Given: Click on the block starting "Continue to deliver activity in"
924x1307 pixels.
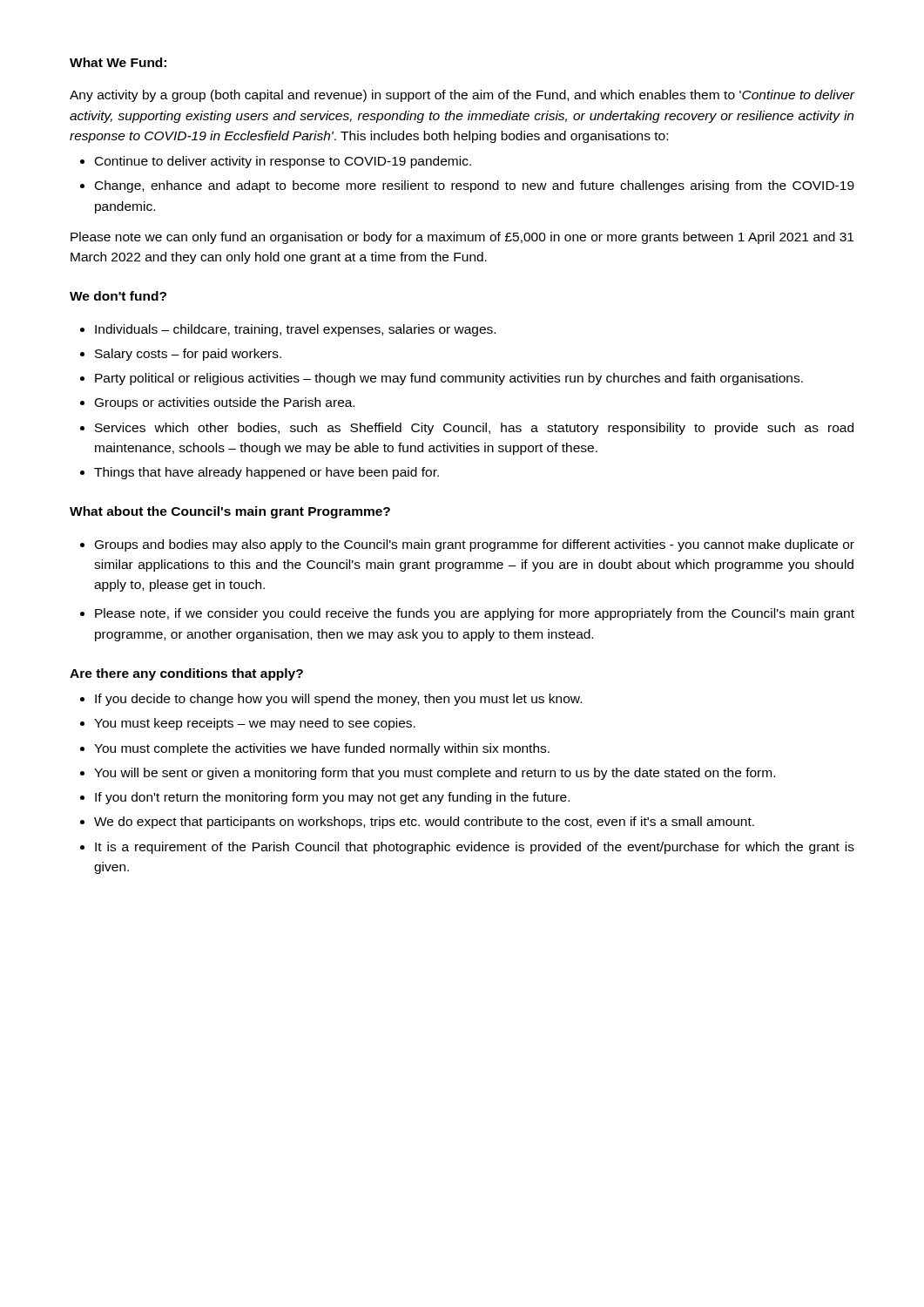Looking at the screenshot, I should coord(283,161).
